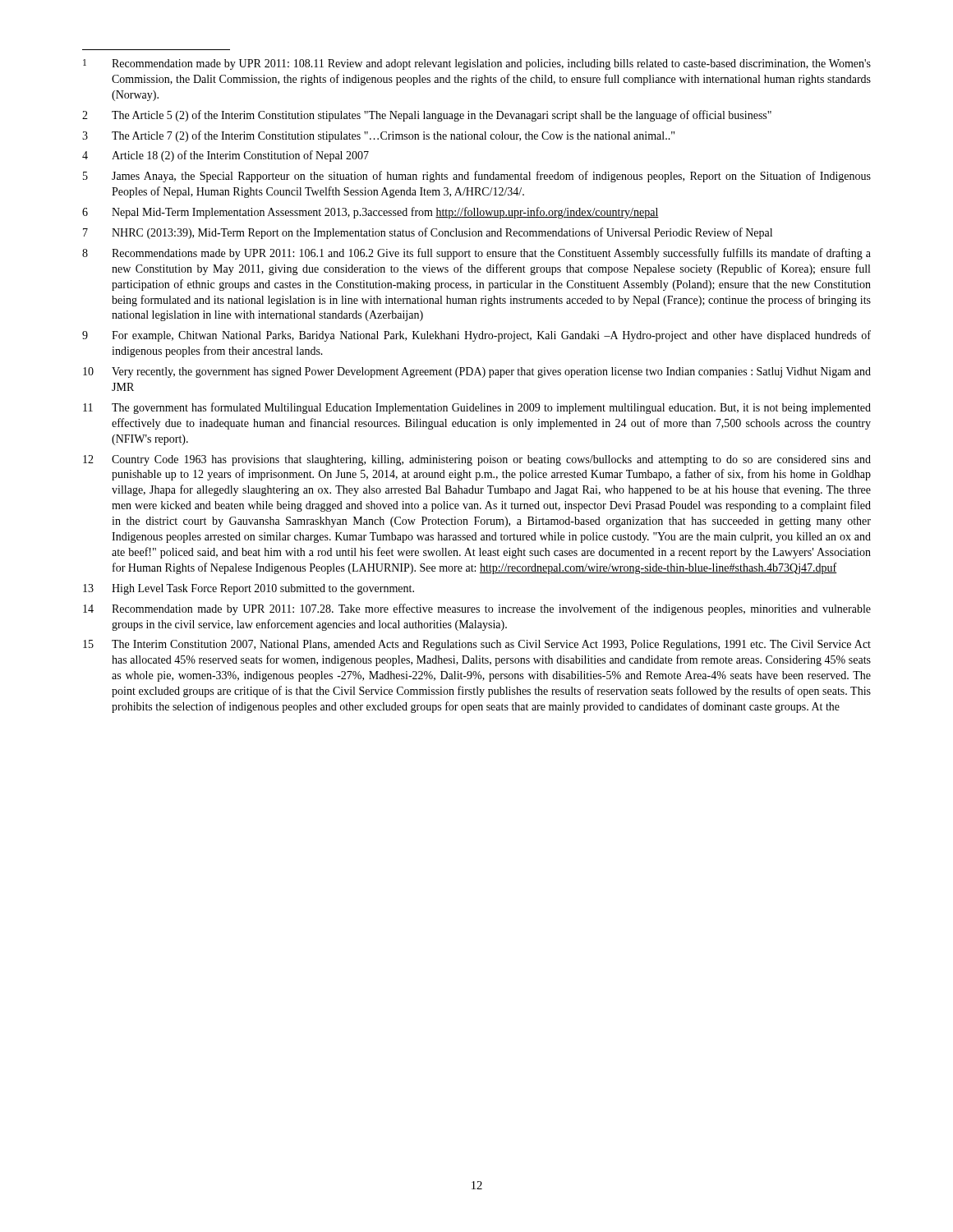The width and height of the screenshot is (953, 1232).
Task: Point to the text block starting "10 Very recently, the government has signed"
Action: click(x=476, y=380)
